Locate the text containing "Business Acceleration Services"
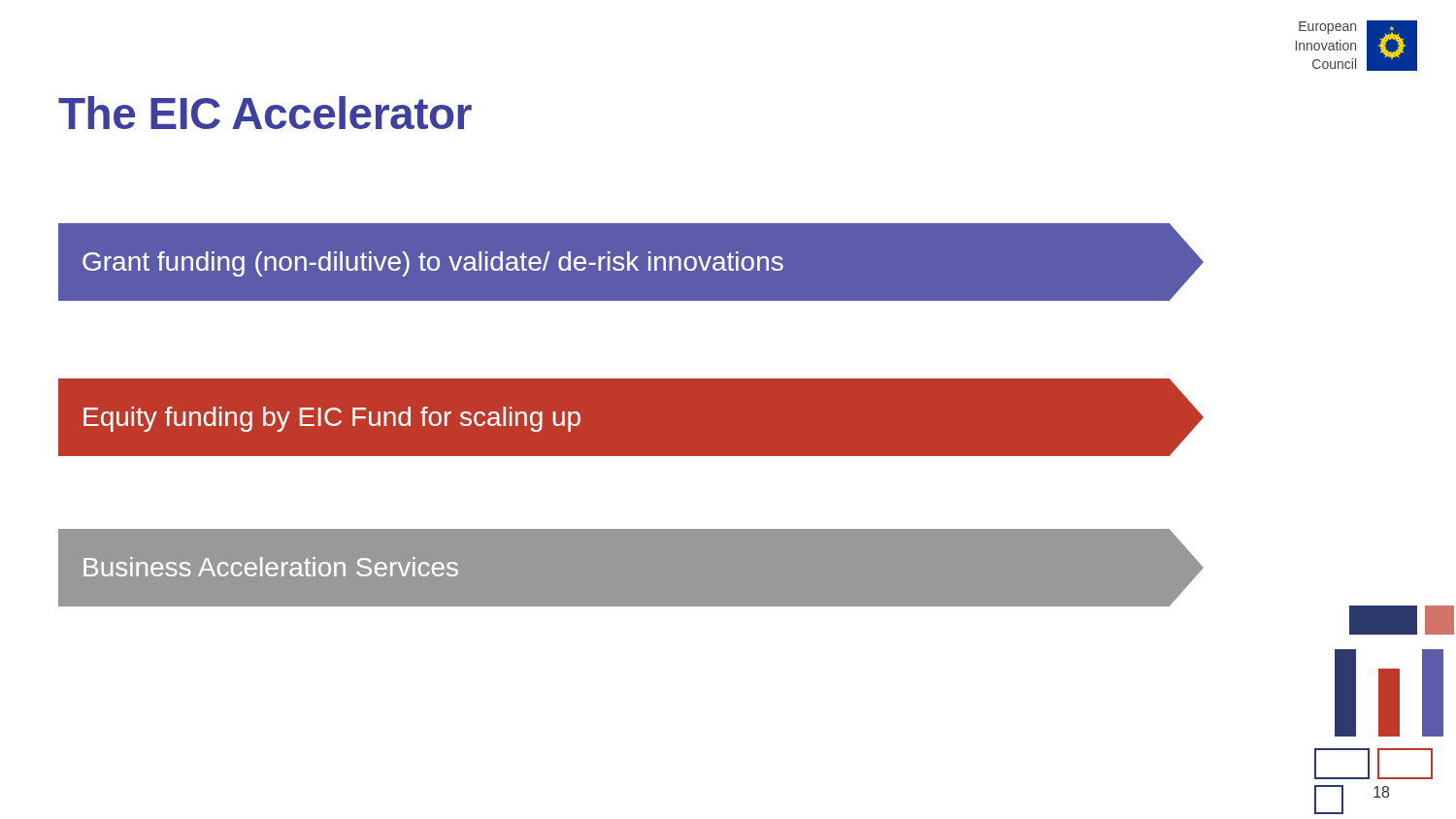The width and height of the screenshot is (1456, 819). click(270, 567)
